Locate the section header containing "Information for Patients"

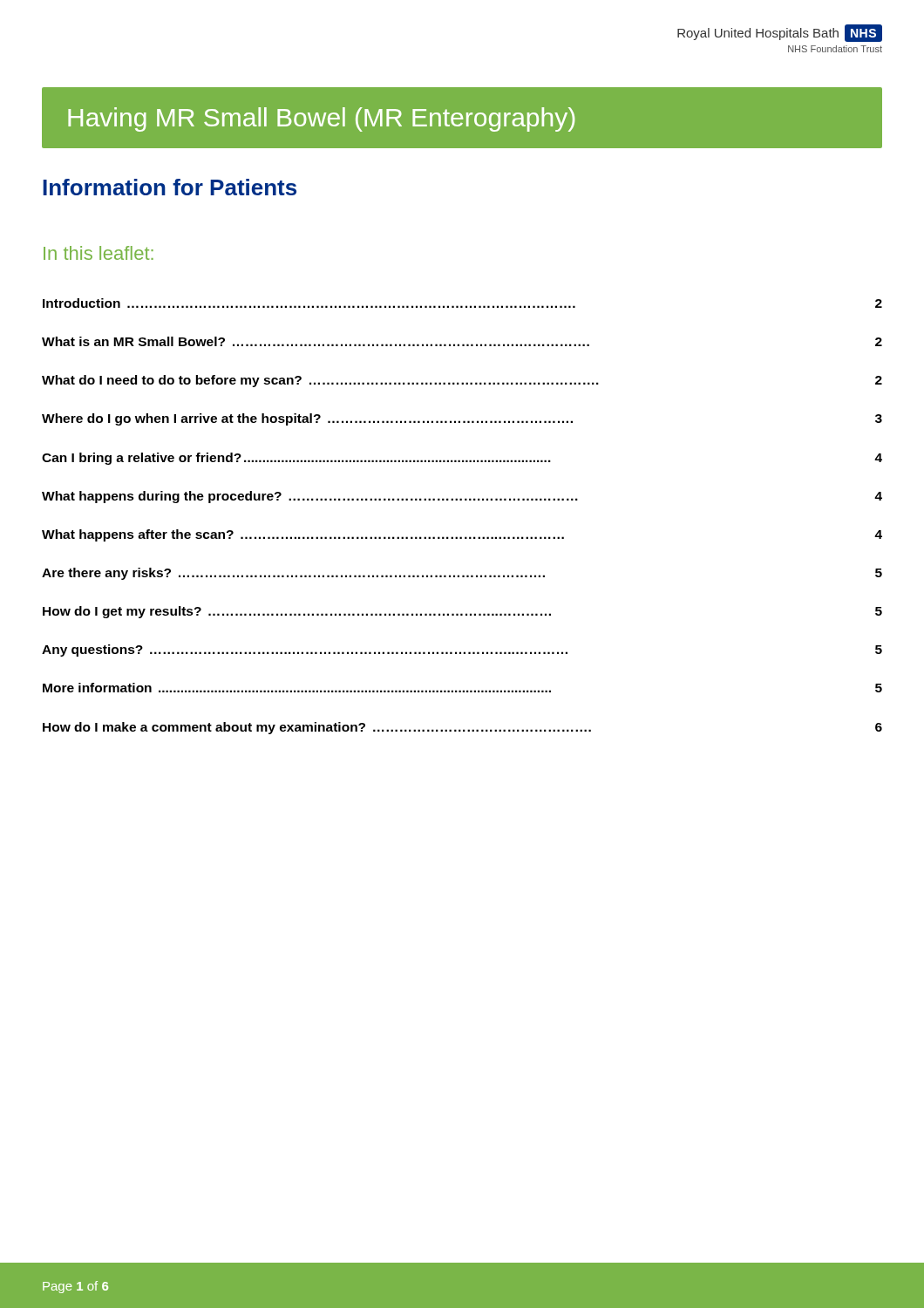click(170, 187)
